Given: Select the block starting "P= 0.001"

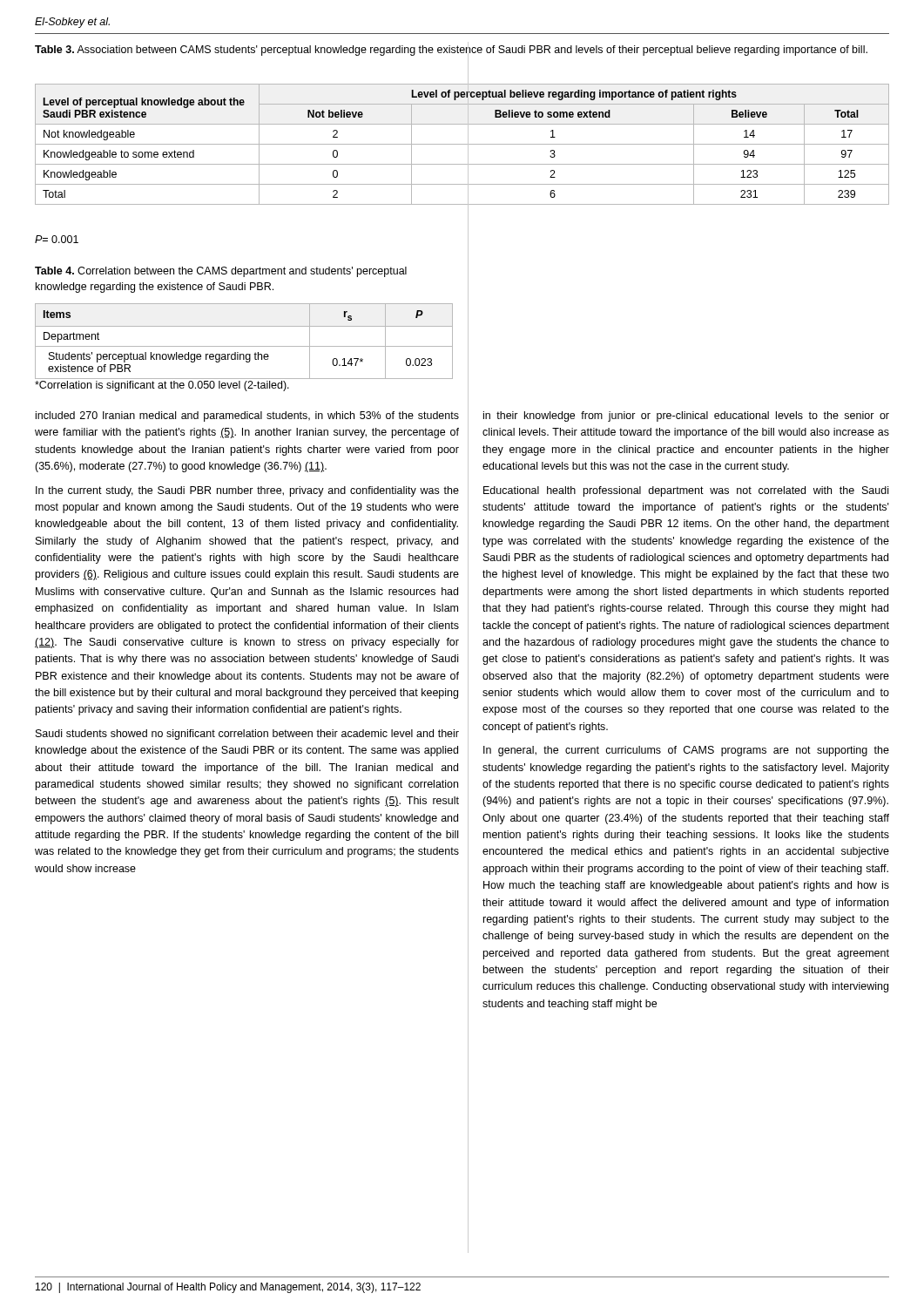Looking at the screenshot, I should (x=57, y=240).
